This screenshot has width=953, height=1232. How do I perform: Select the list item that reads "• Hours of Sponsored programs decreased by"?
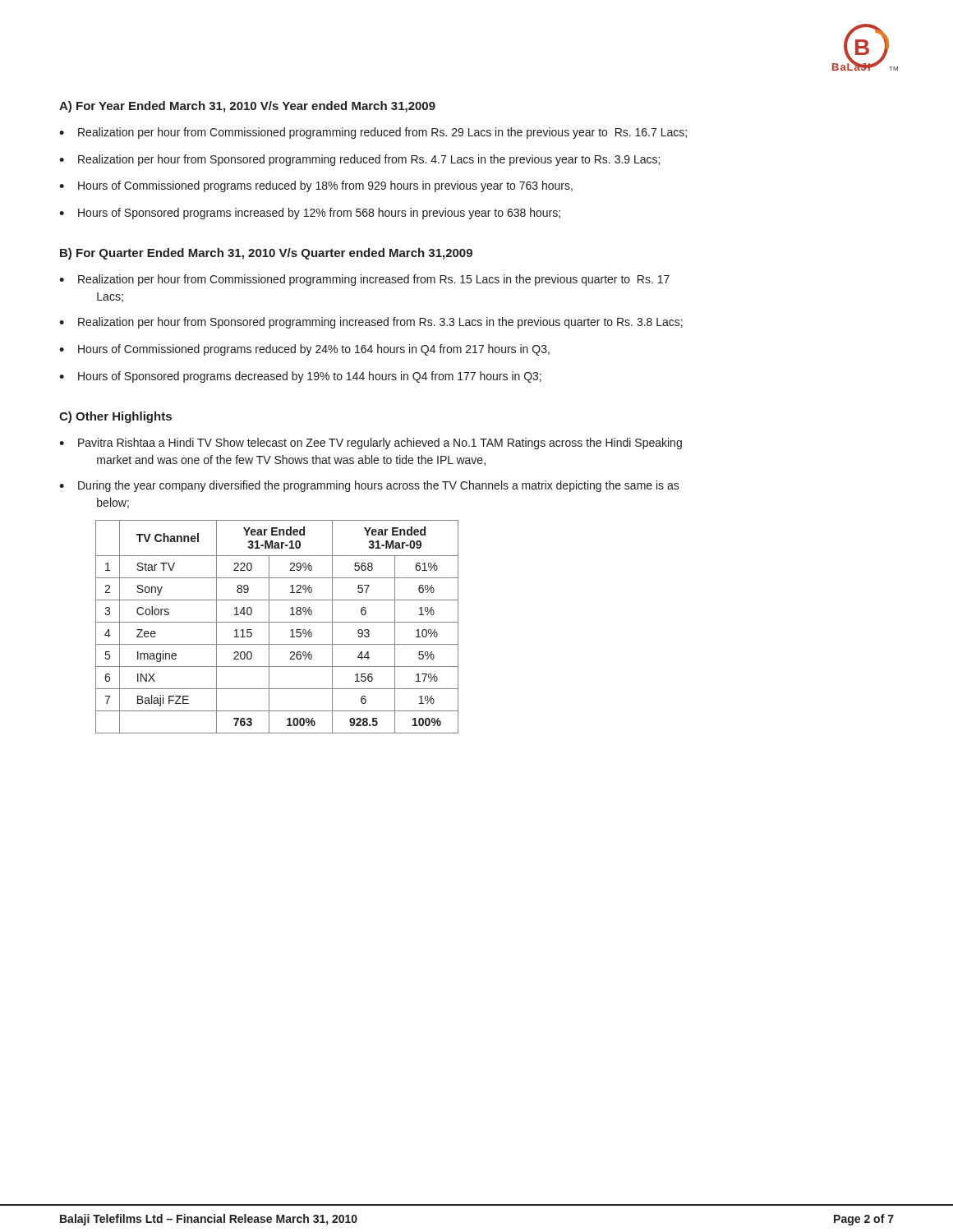[476, 377]
